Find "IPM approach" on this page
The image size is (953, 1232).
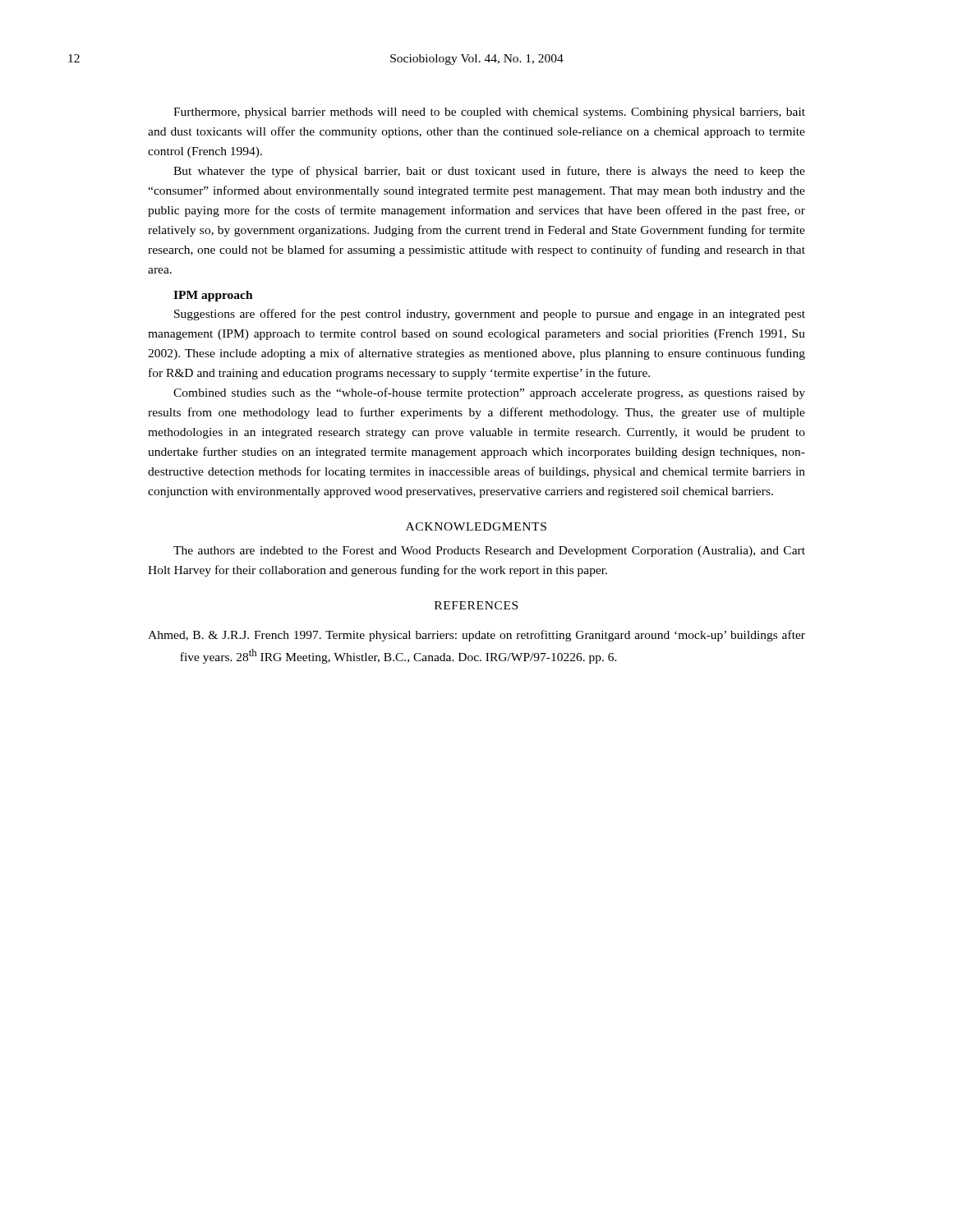coord(213,294)
